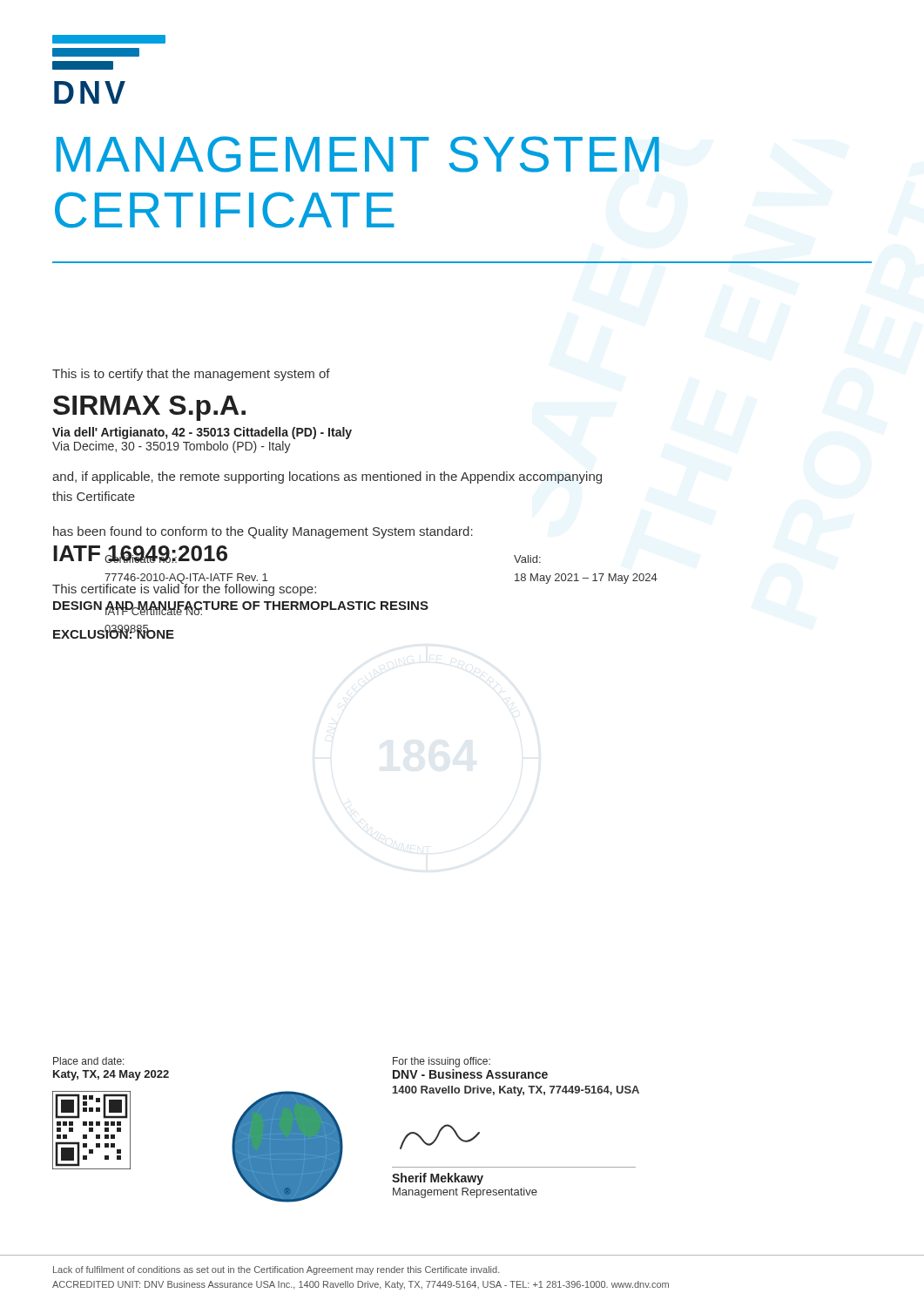Image resolution: width=924 pixels, height=1307 pixels.
Task: Point to the region starting "Sherif Mekkawy Management Representative"
Action: click(514, 1185)
